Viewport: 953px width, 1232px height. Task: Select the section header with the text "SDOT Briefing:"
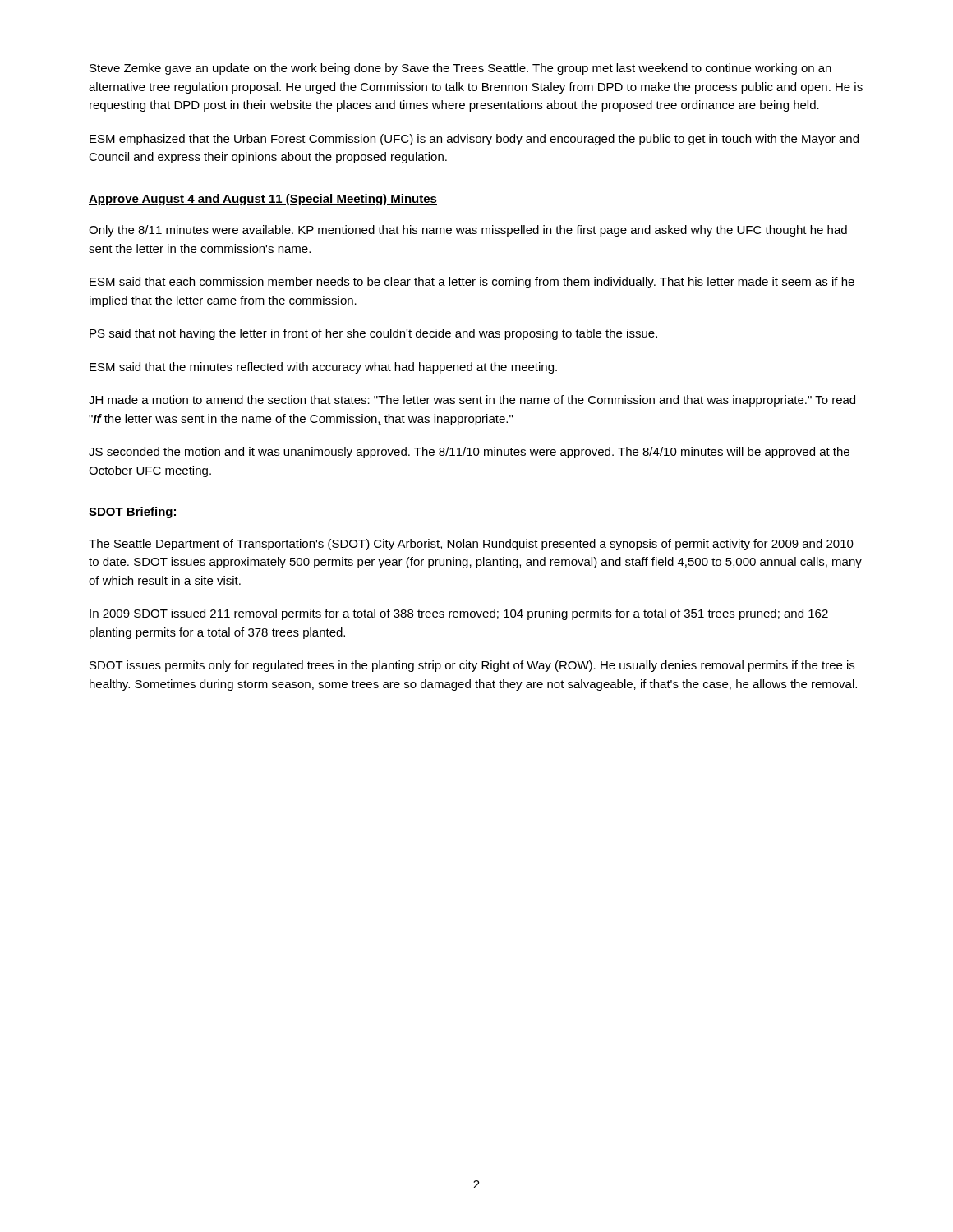[133, 511]
